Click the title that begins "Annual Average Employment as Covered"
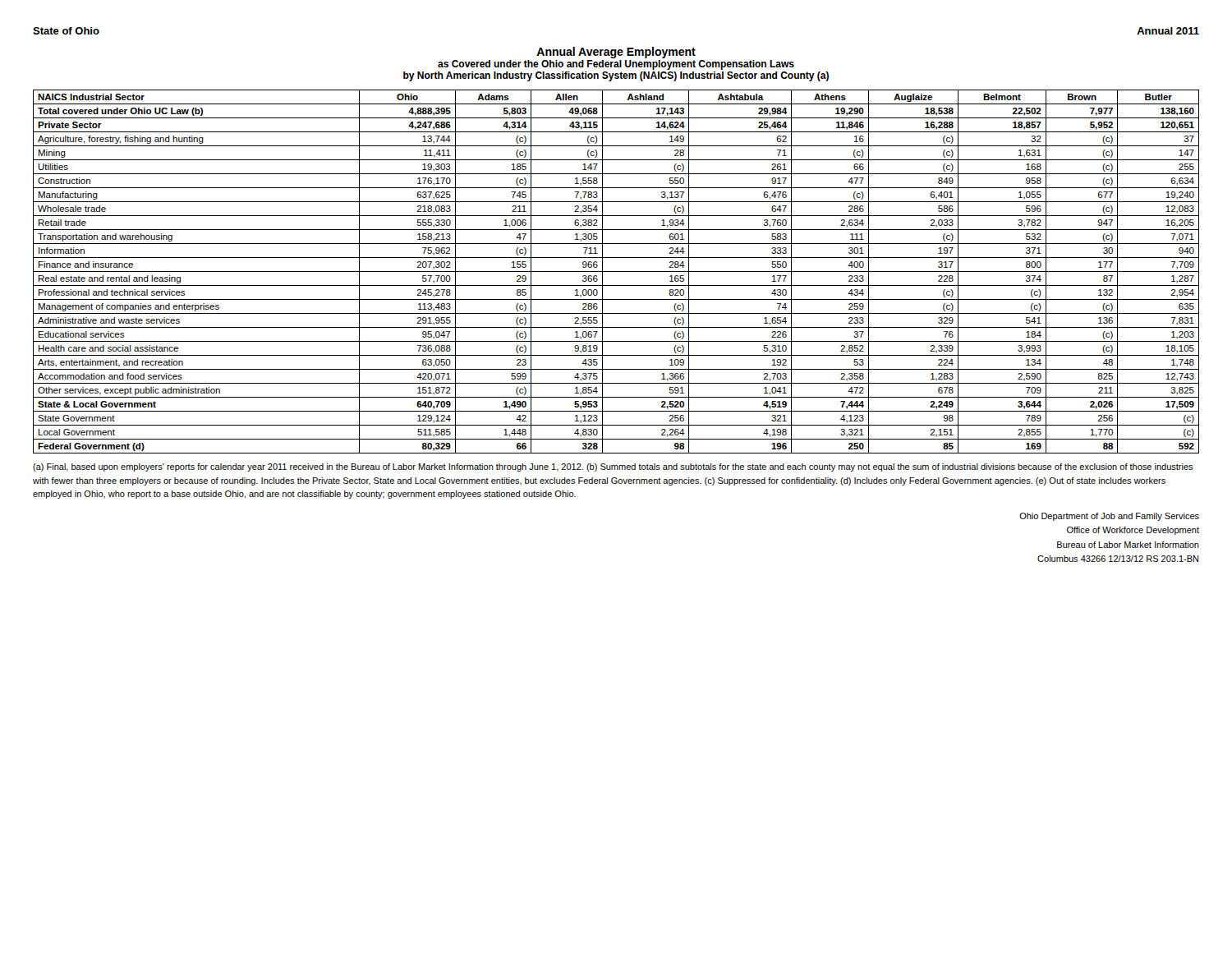Image resolution: width=1232 pixels, height=953 pixels. pyautogui.click(x=616, y=63)
